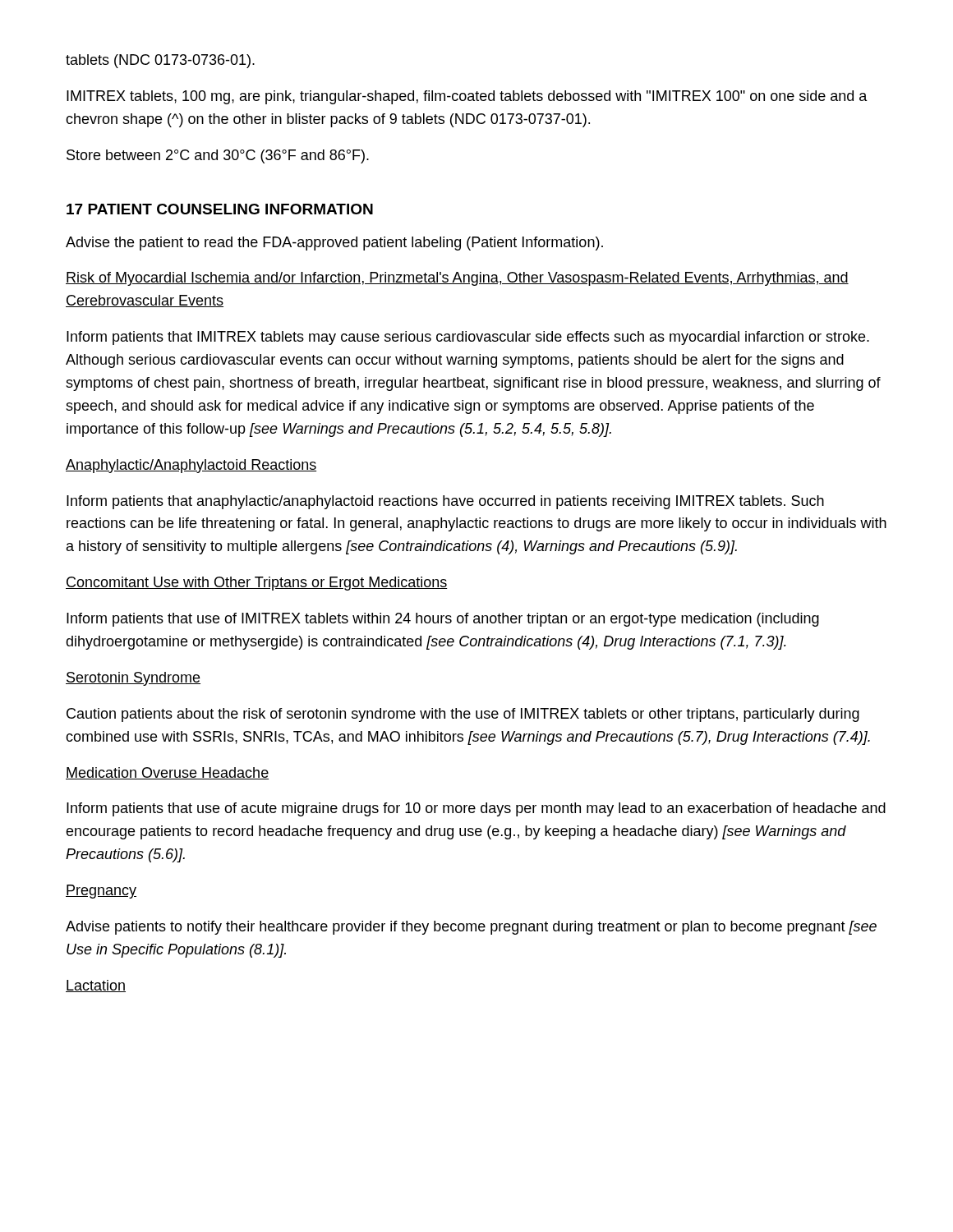Viewport: 953px width, 1232px height.
Task: Select the text that says "Serotonin Syndrome"
Action: (x=133, y=678)
